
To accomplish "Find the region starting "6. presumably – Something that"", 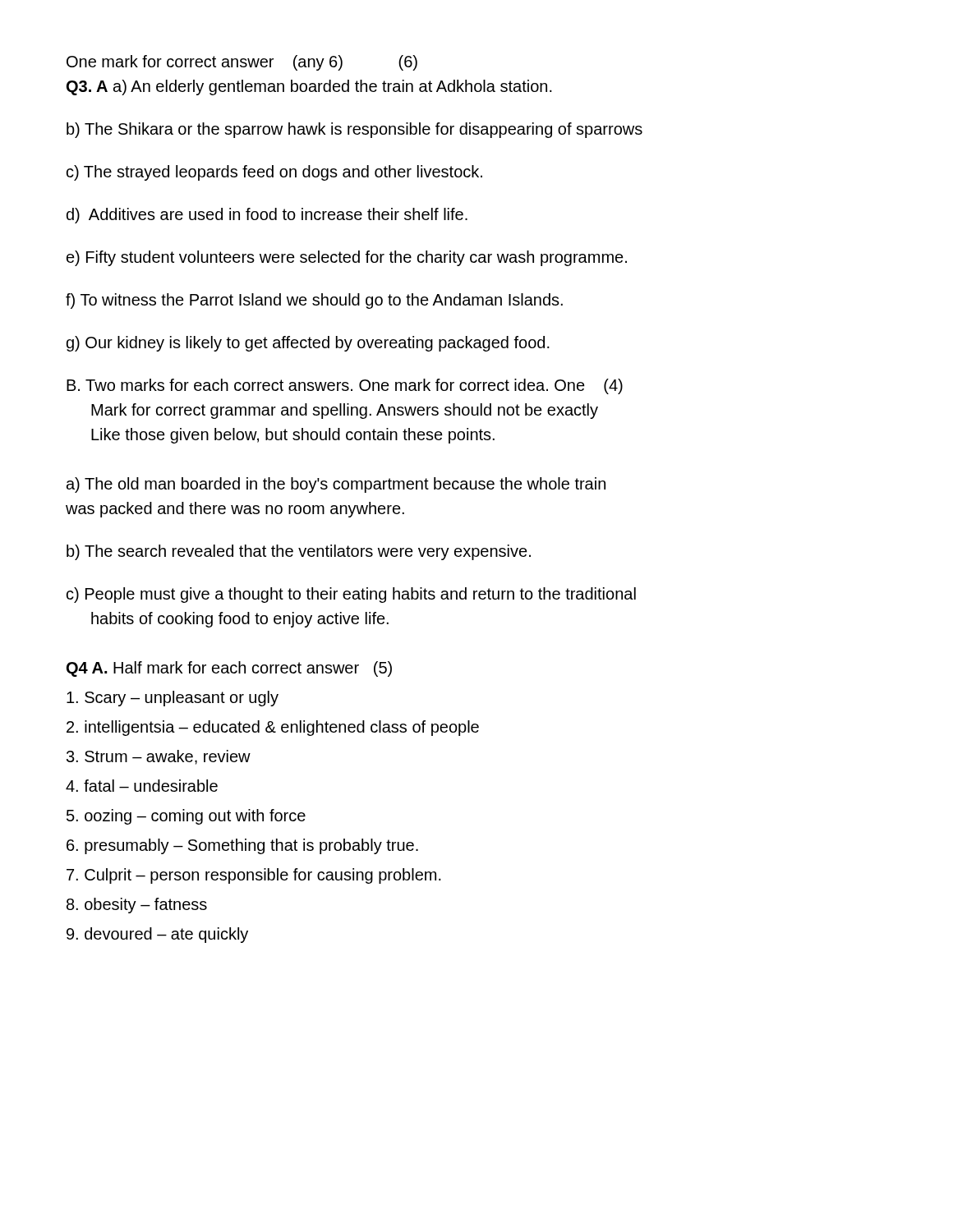I will (x=242, y=845).
